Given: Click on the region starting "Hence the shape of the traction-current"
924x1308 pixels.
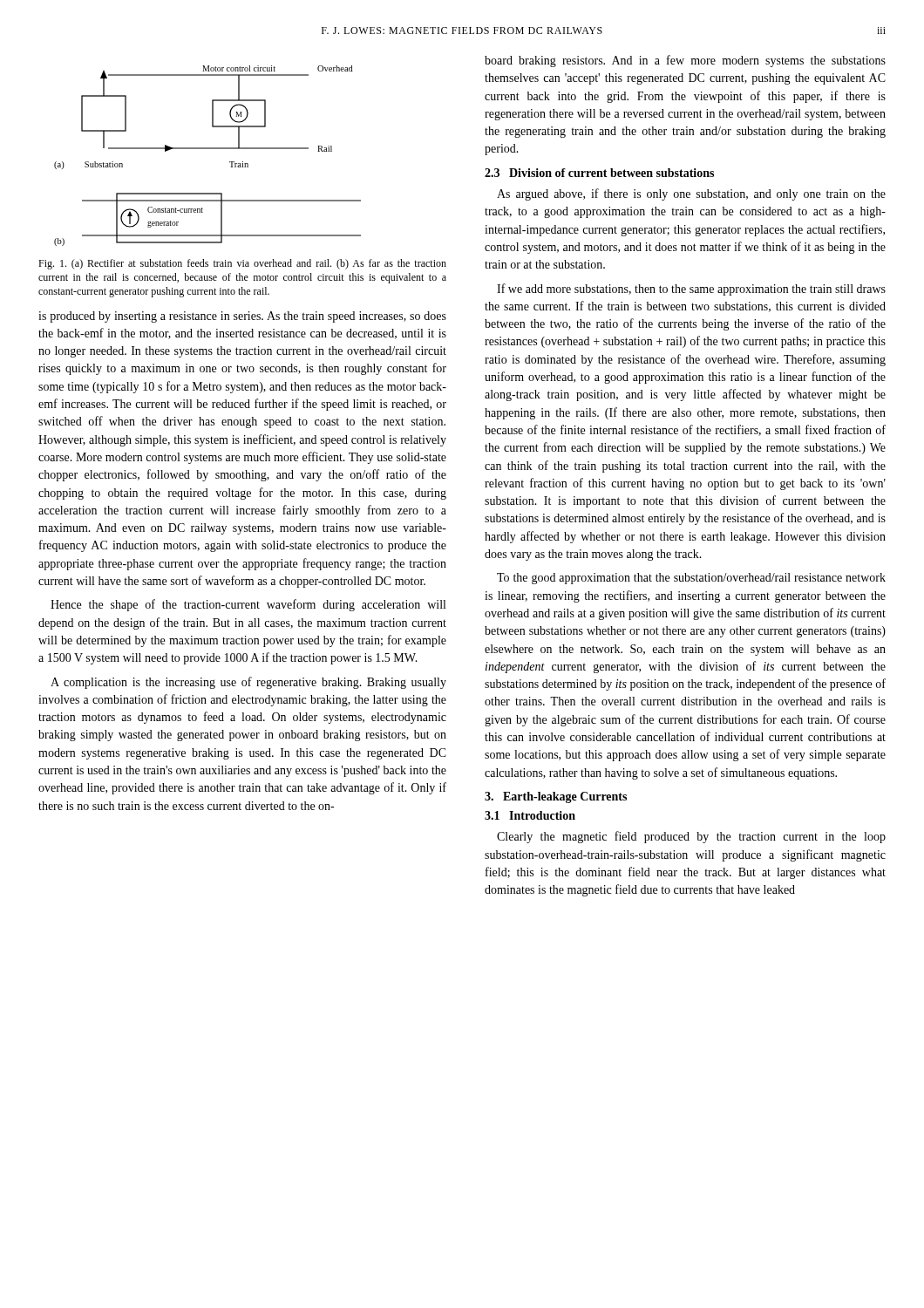Looking at the screenshot, I should pos(242,632).
